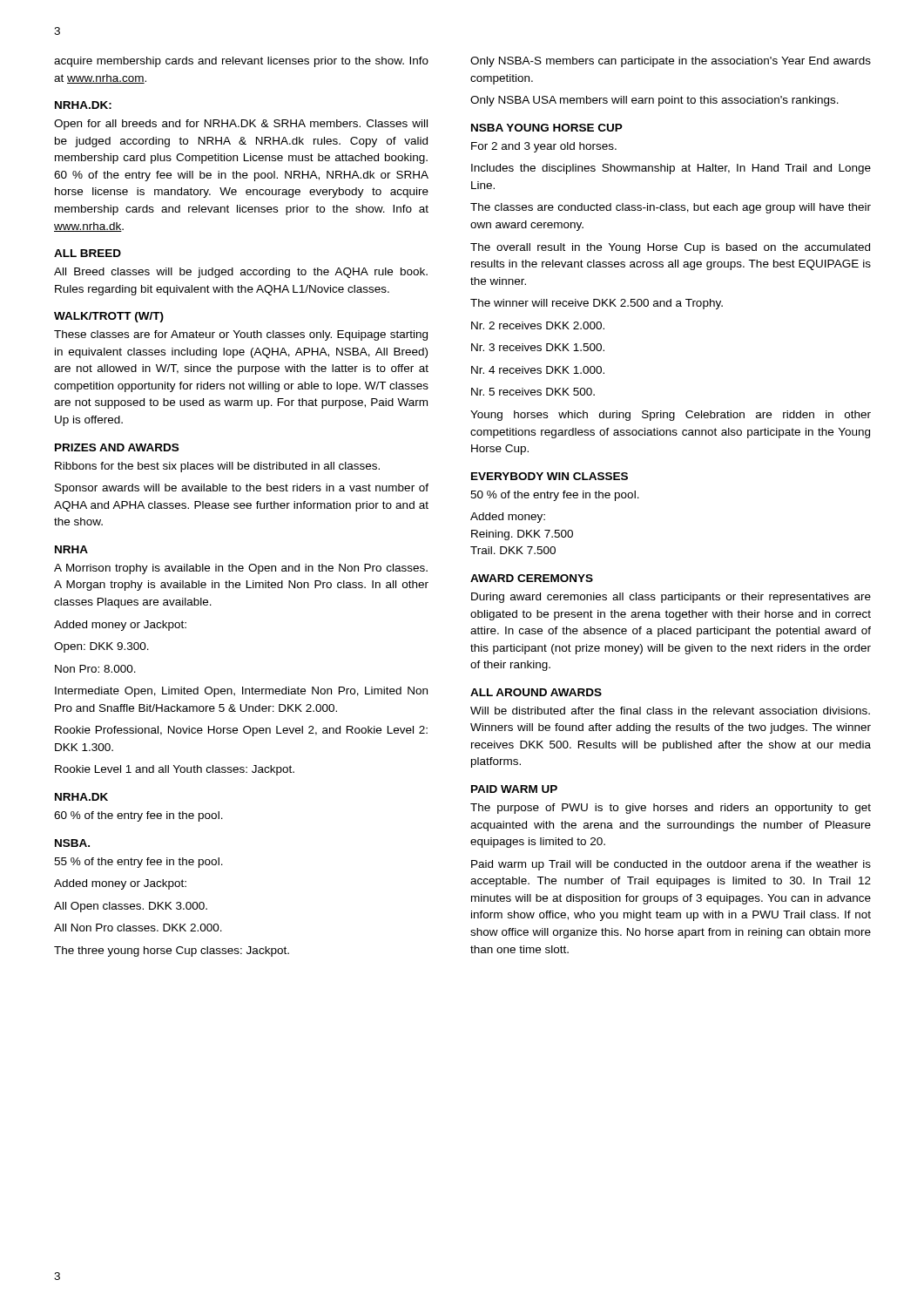Screen dimensions: 1307x924
Task: Point to the region starting "All Breed classes will"
Action: [241, 280]
